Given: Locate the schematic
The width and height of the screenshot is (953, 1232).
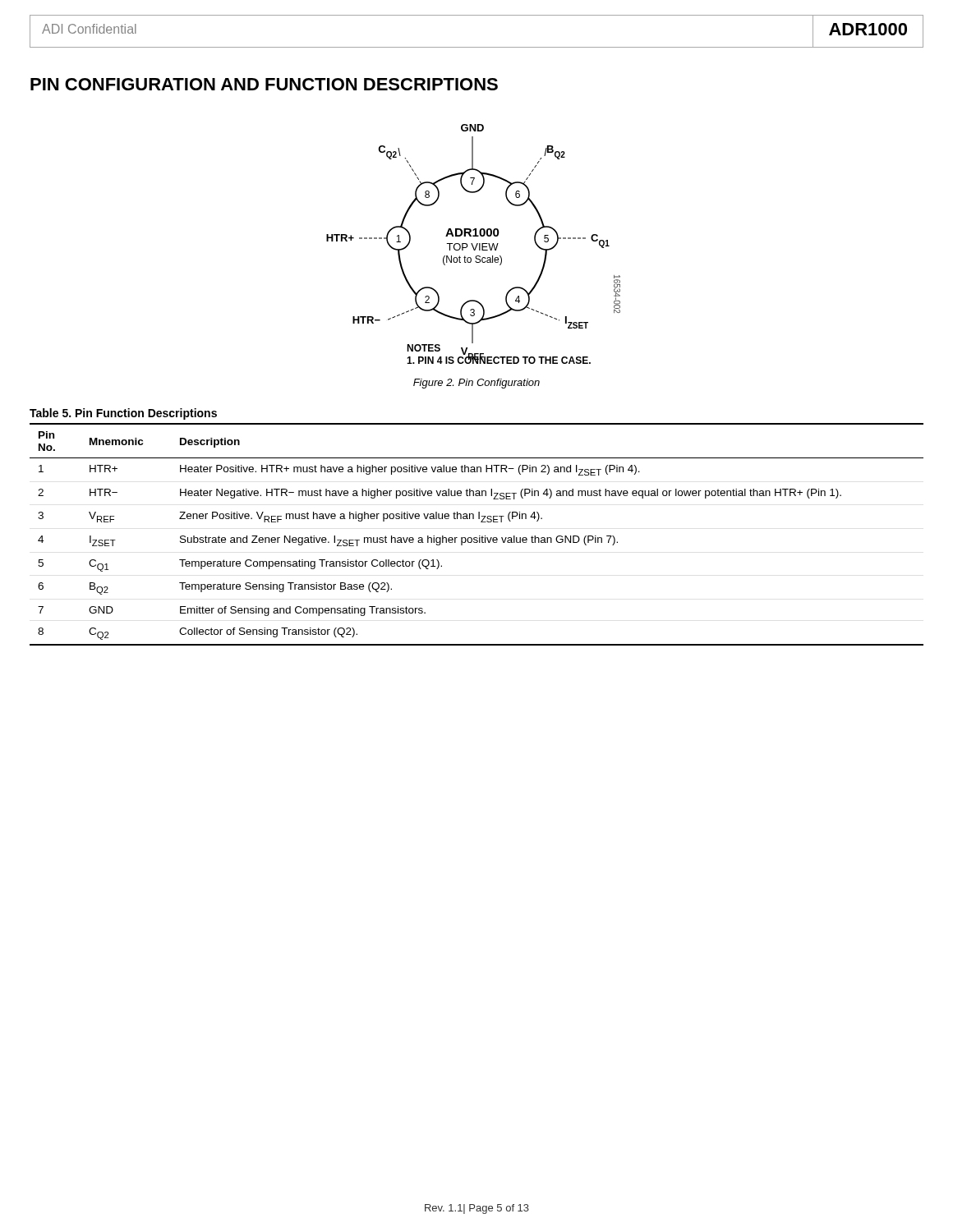Looking at the screenshot, I should click(x=476, y=241).
